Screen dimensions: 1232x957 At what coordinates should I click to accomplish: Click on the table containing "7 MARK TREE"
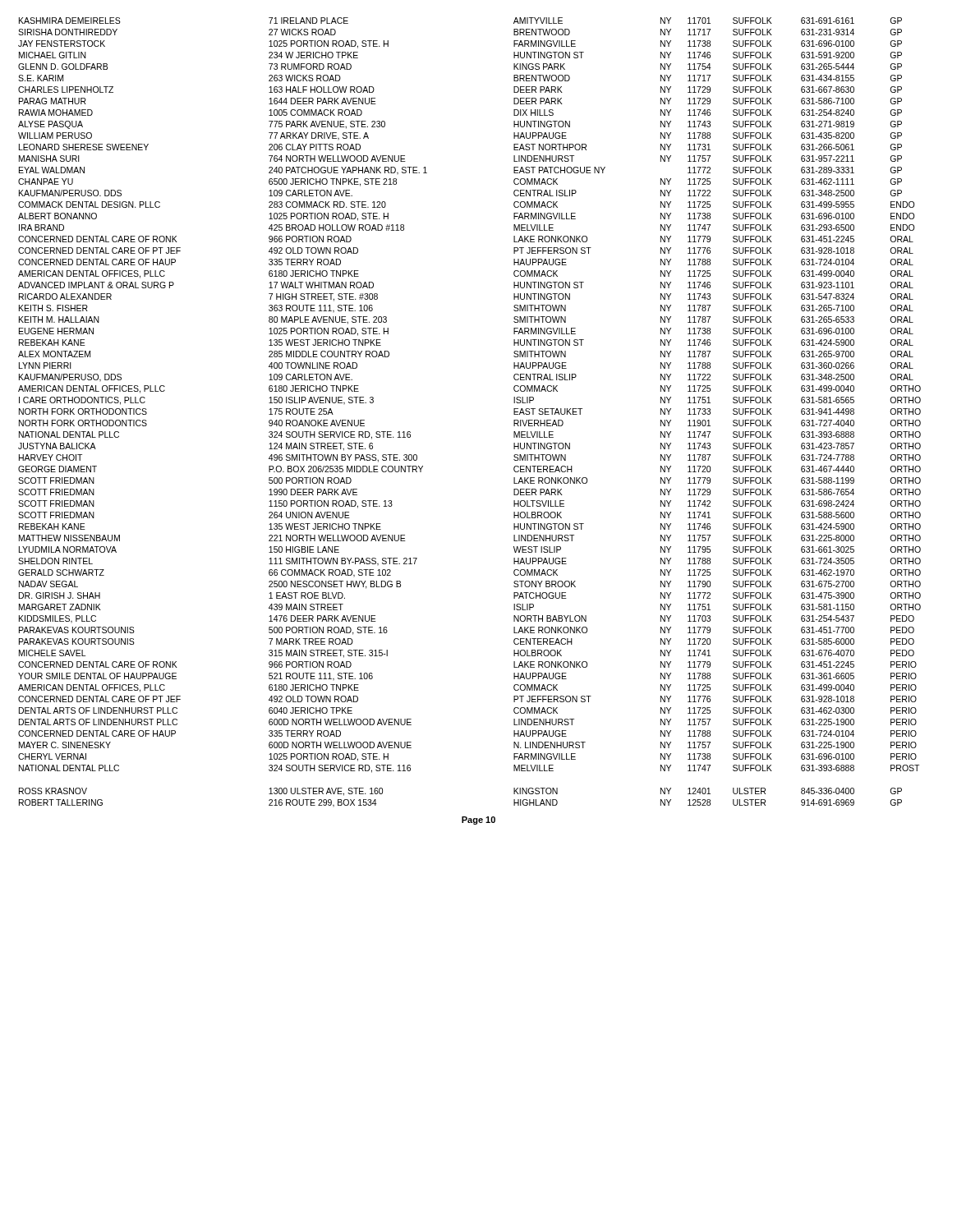[x=478, y=411]
